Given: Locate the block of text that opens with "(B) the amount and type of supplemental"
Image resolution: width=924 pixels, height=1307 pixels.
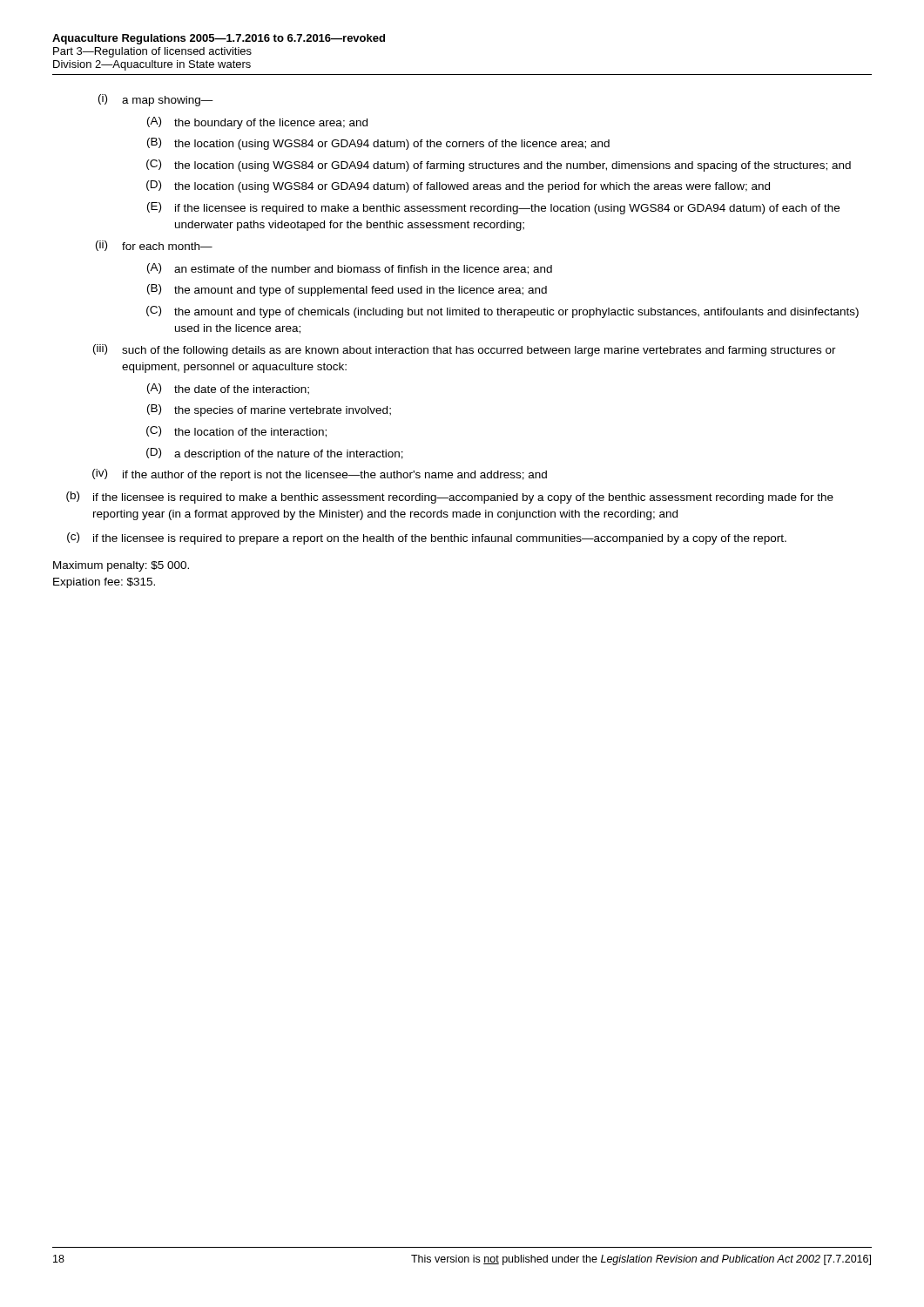Looking at the screenshot, I should [497, 290].
